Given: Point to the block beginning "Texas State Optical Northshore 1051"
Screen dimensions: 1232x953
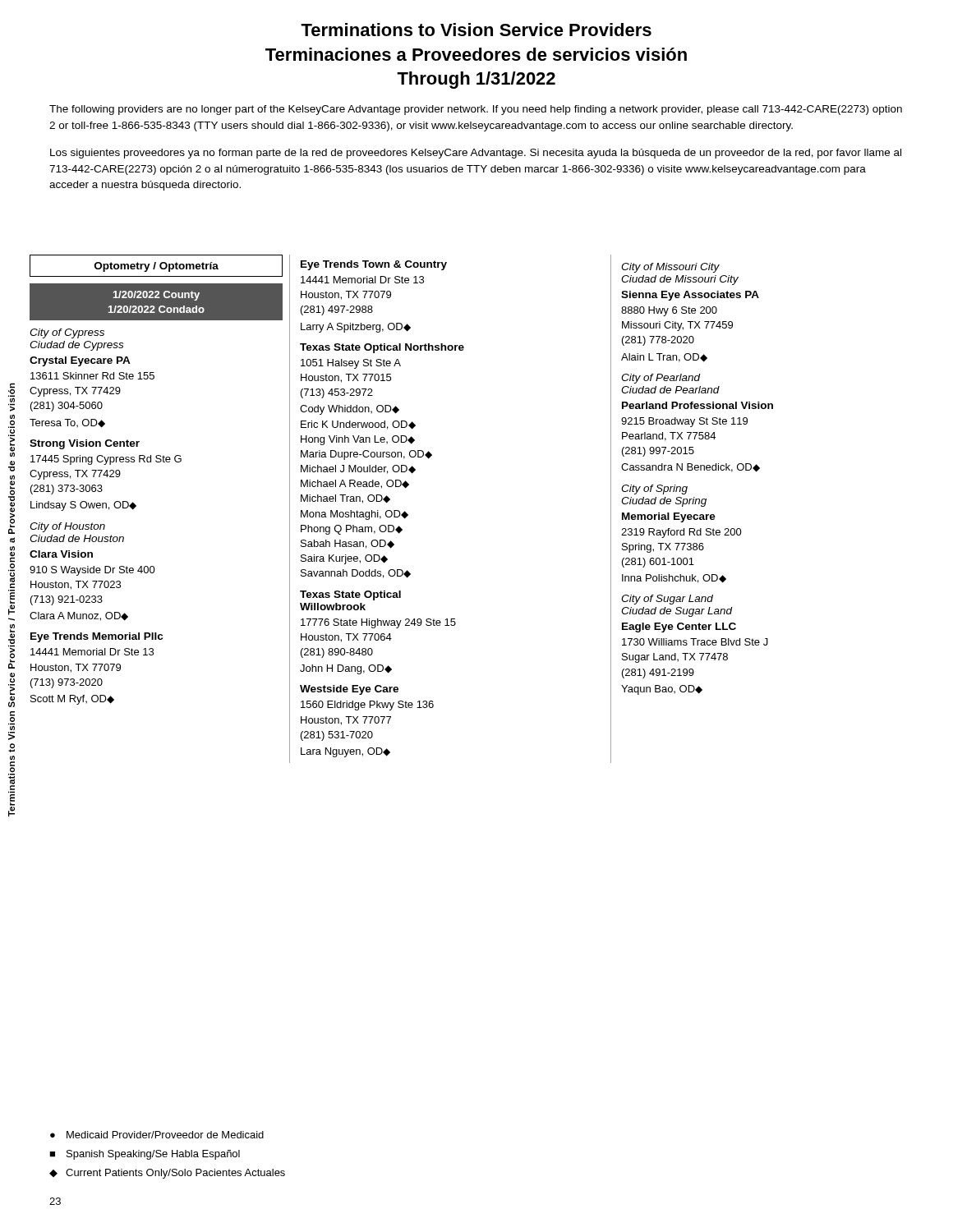Looking at the screenshot, I should pyautogui.click(x=382, y=348).
